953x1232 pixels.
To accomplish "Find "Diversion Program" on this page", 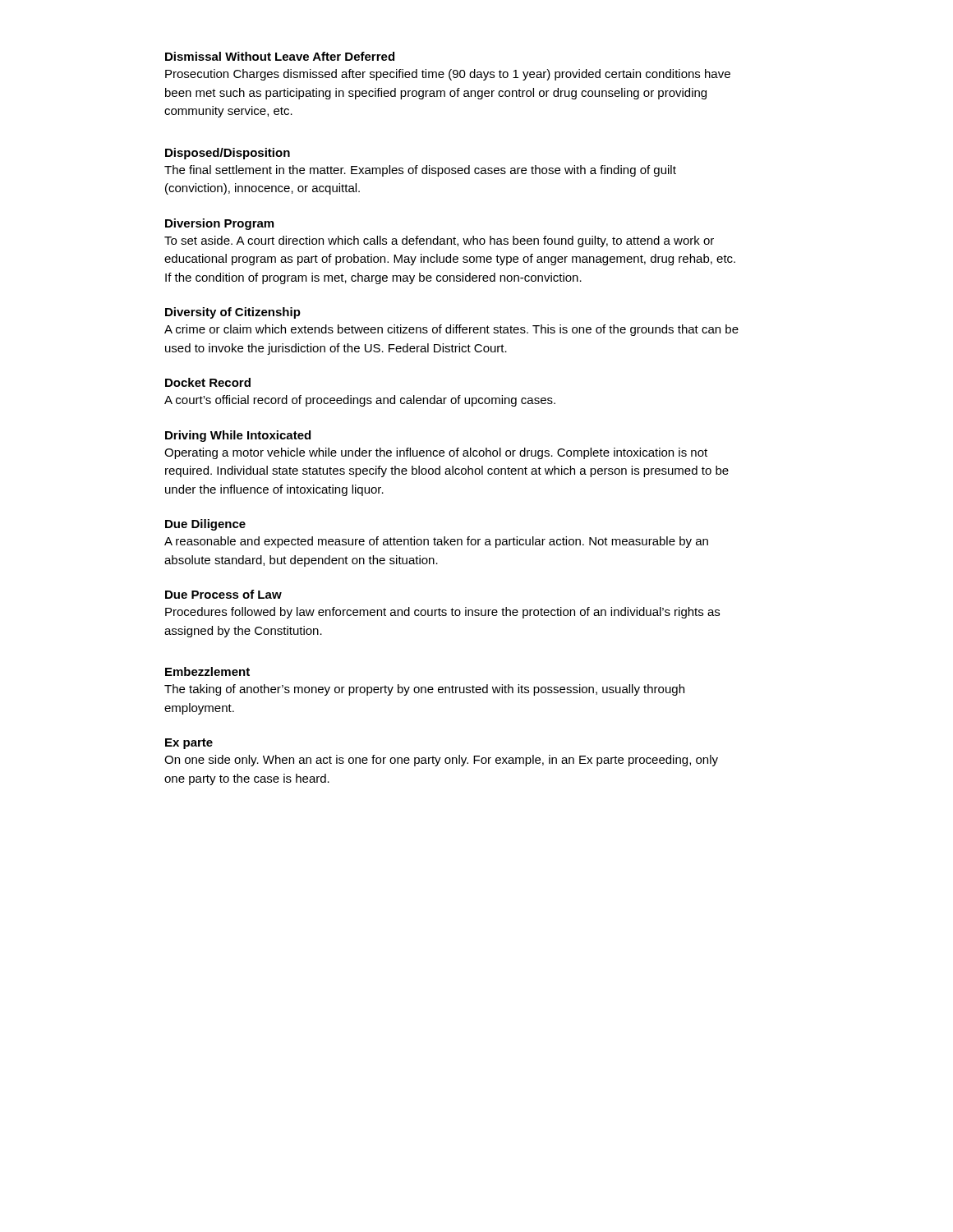I will (219, 224).
